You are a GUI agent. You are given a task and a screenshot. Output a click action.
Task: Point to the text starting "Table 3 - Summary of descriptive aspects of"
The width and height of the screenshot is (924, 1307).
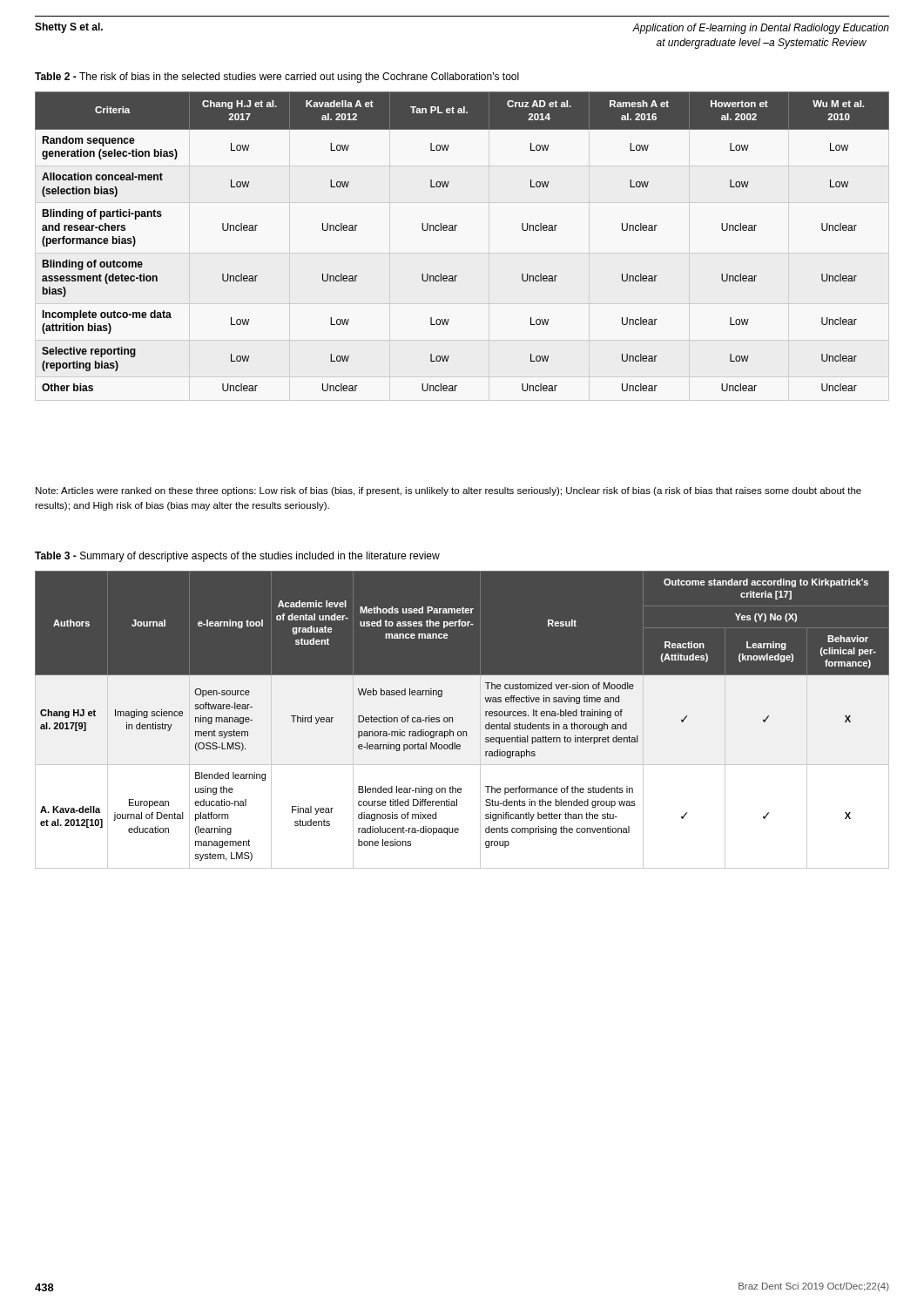click(x=237, y=556)
